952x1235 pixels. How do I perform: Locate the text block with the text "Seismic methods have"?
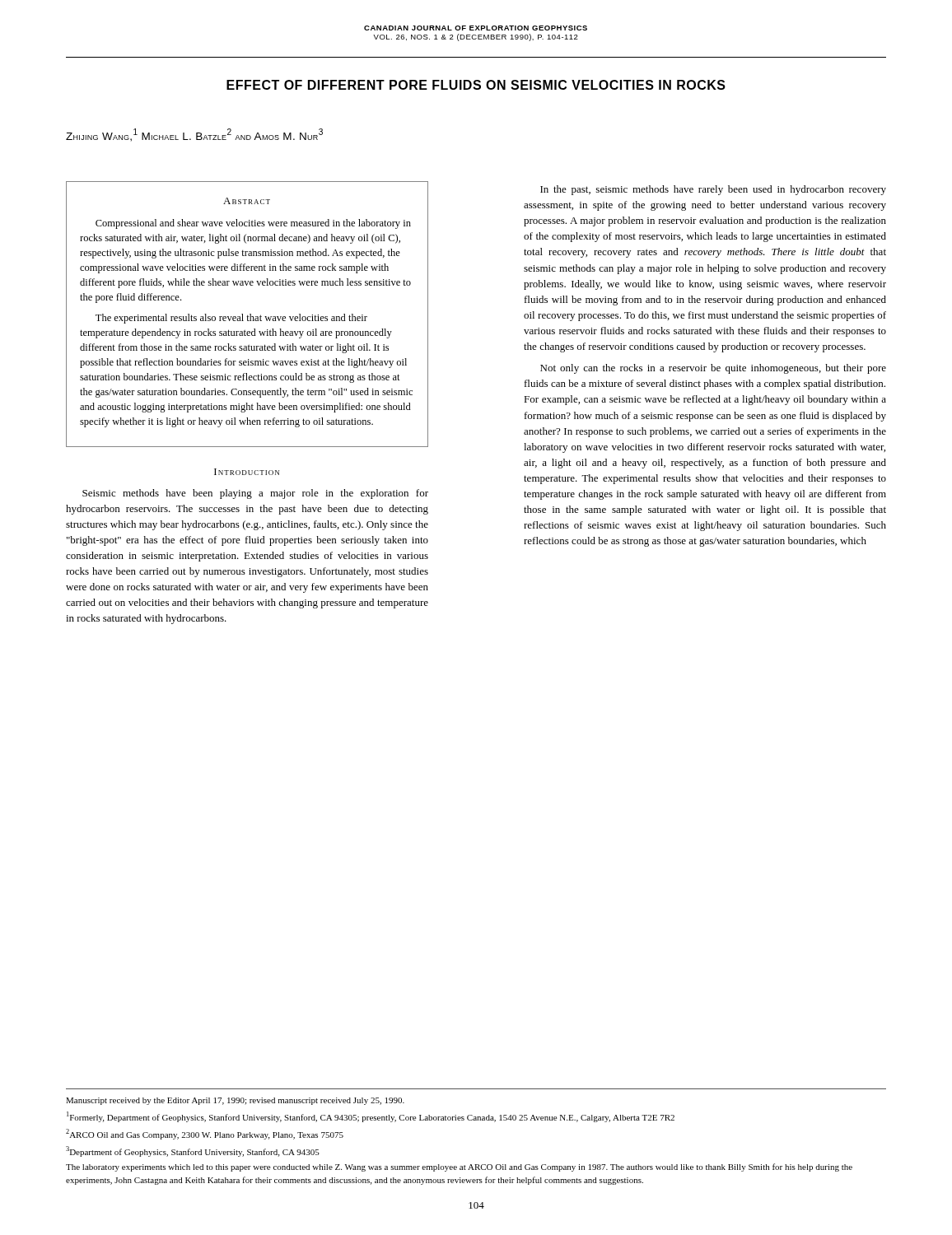tap(247, 555)
